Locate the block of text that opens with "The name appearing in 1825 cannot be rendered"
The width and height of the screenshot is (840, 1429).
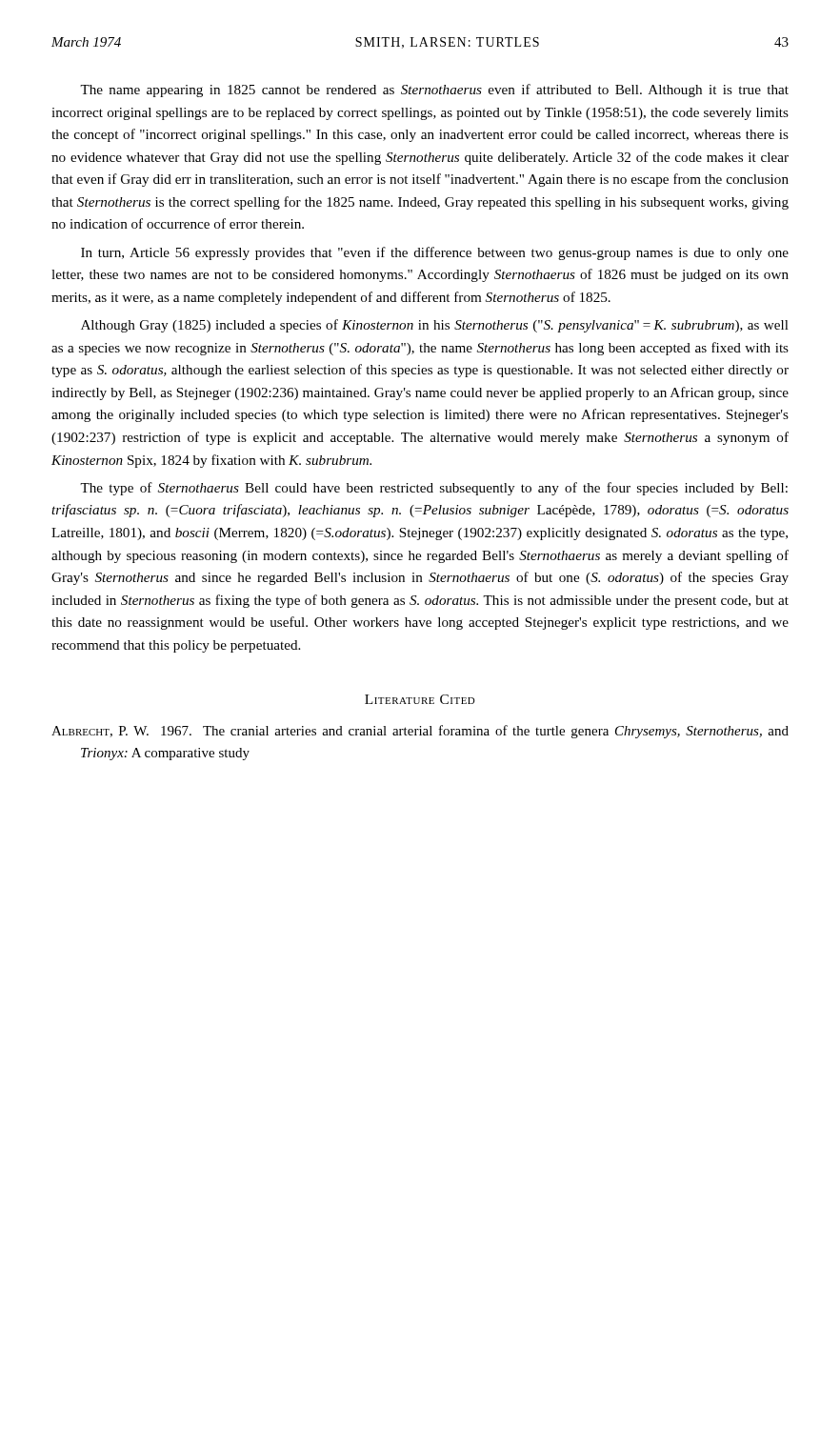click(x=420, y=156)
